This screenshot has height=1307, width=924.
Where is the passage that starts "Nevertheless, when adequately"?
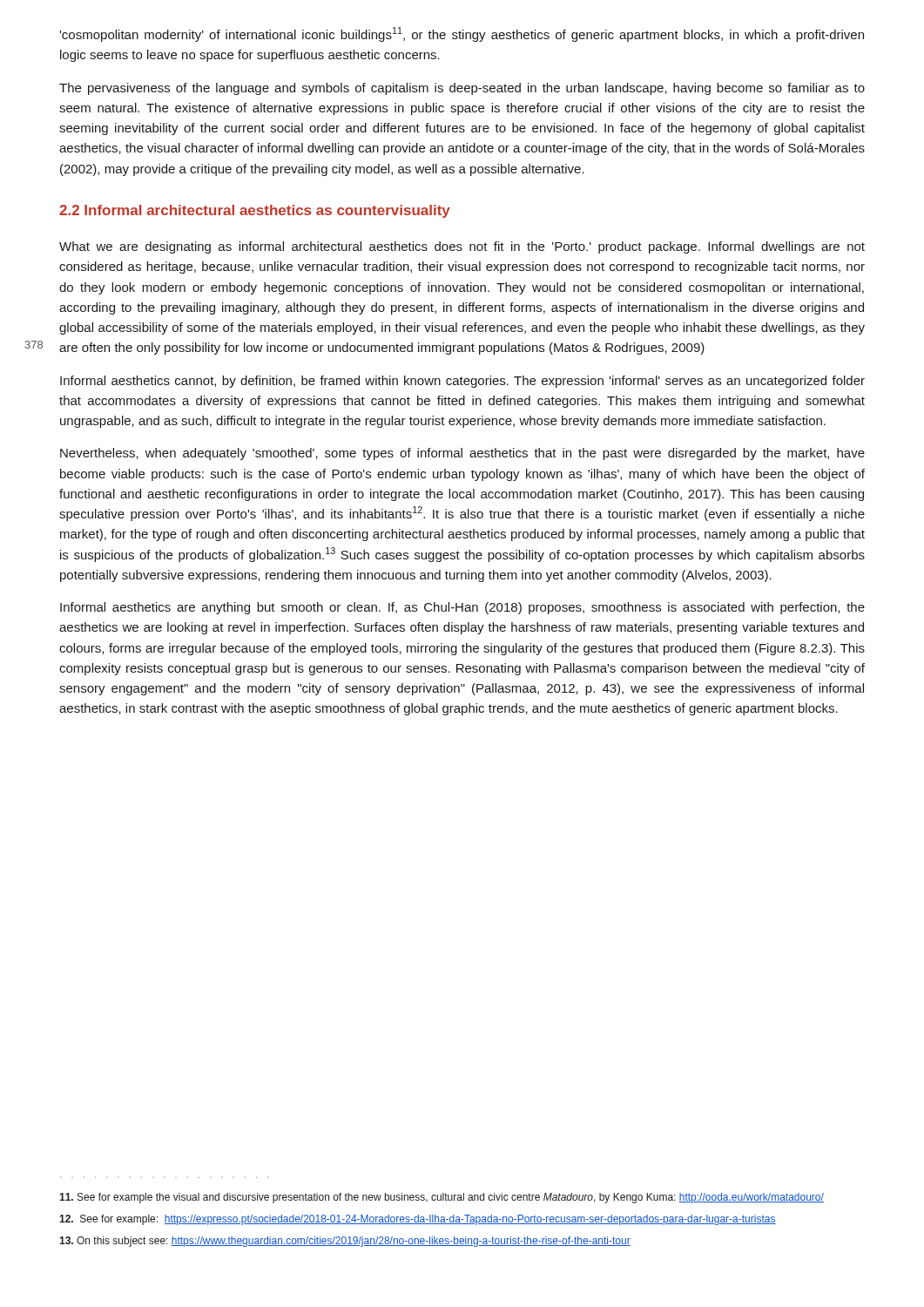(462, 514)
